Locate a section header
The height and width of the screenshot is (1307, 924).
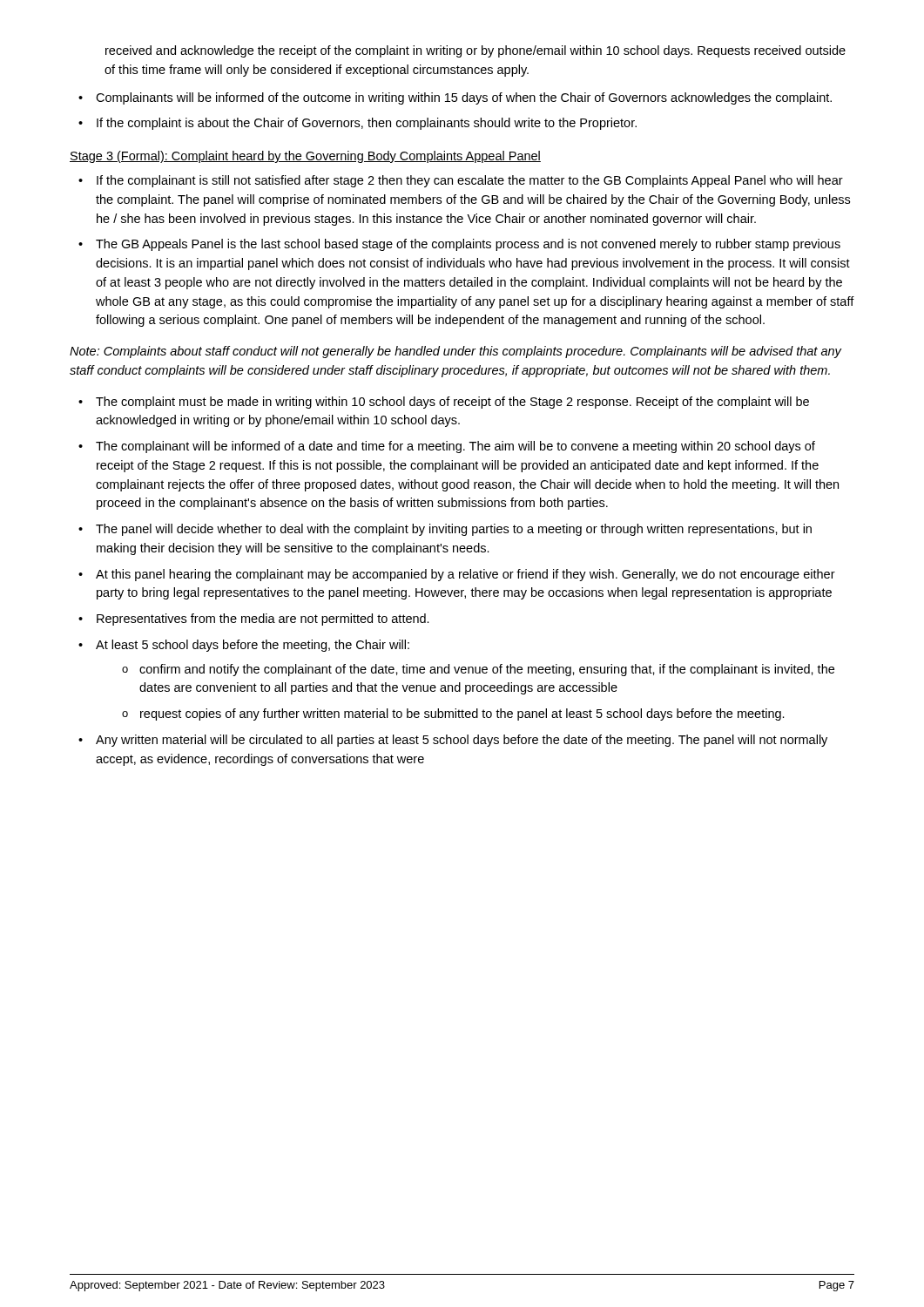point(305,156)
